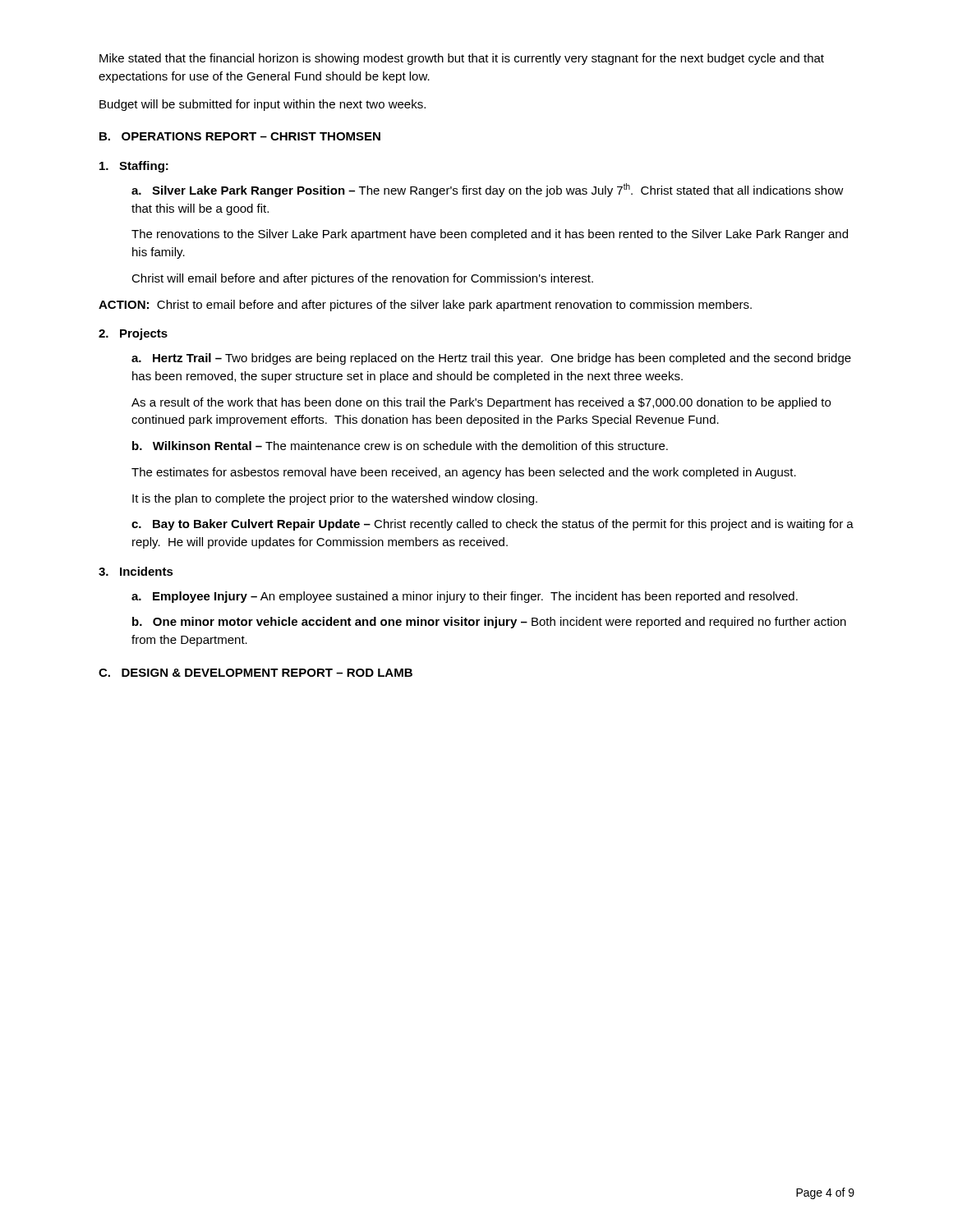Find the block on this page that starts "a. Hertz Trail – Two bridges are"
The width and height of the screenshot is (953, 1232).
point(491,367)
